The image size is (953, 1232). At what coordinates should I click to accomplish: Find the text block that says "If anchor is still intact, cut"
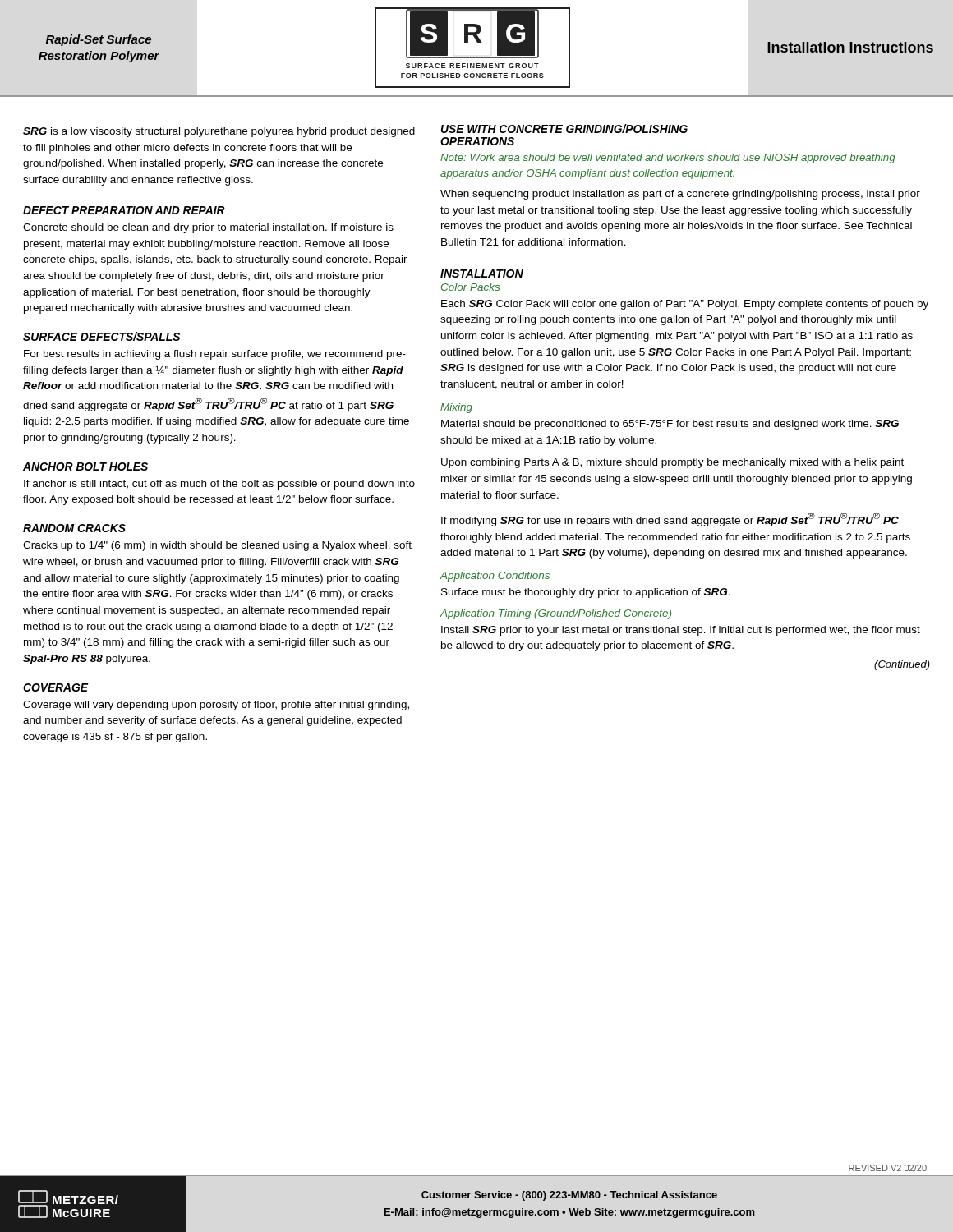click(220, 492)
